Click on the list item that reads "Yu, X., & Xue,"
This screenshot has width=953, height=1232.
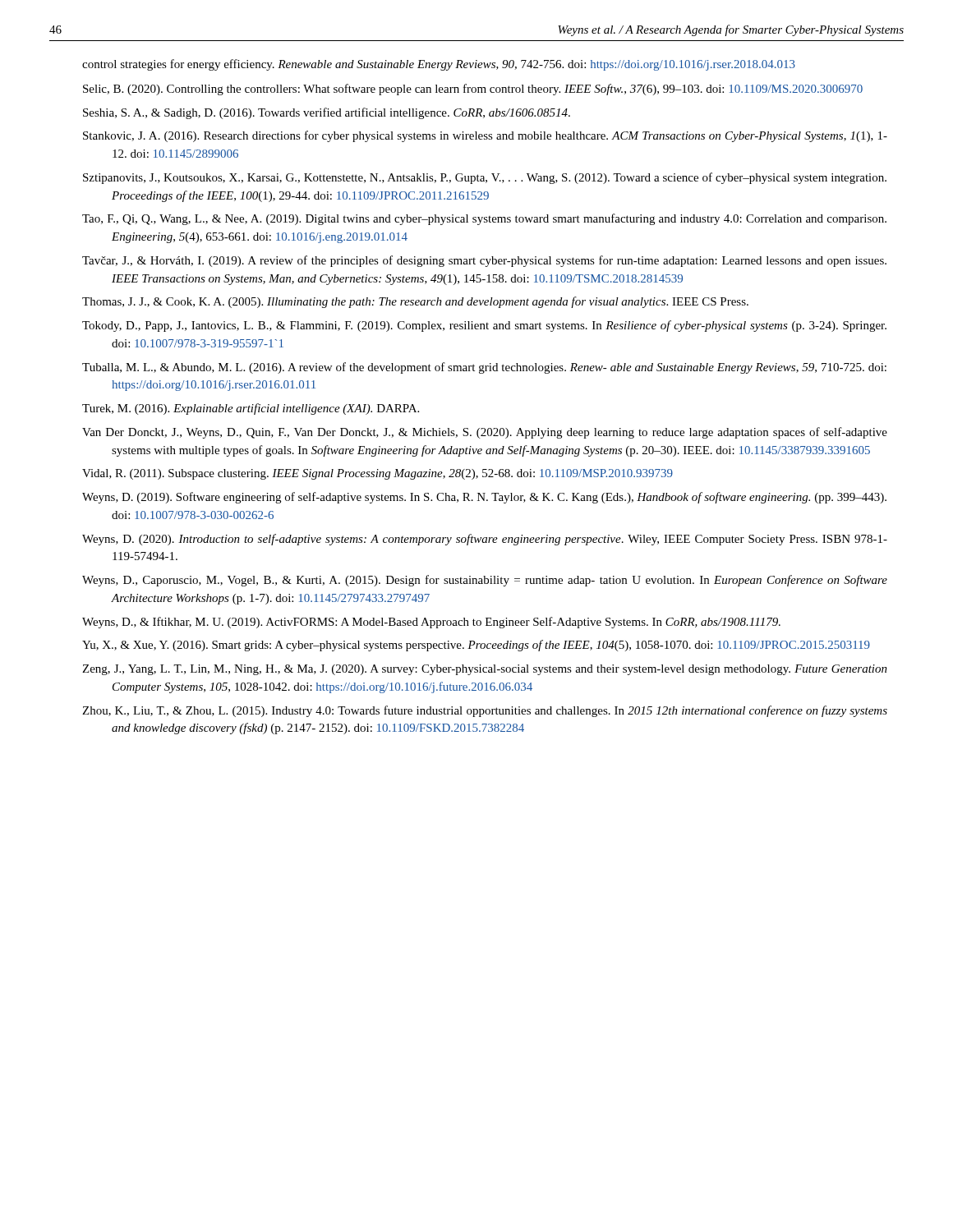click(476, 645)
